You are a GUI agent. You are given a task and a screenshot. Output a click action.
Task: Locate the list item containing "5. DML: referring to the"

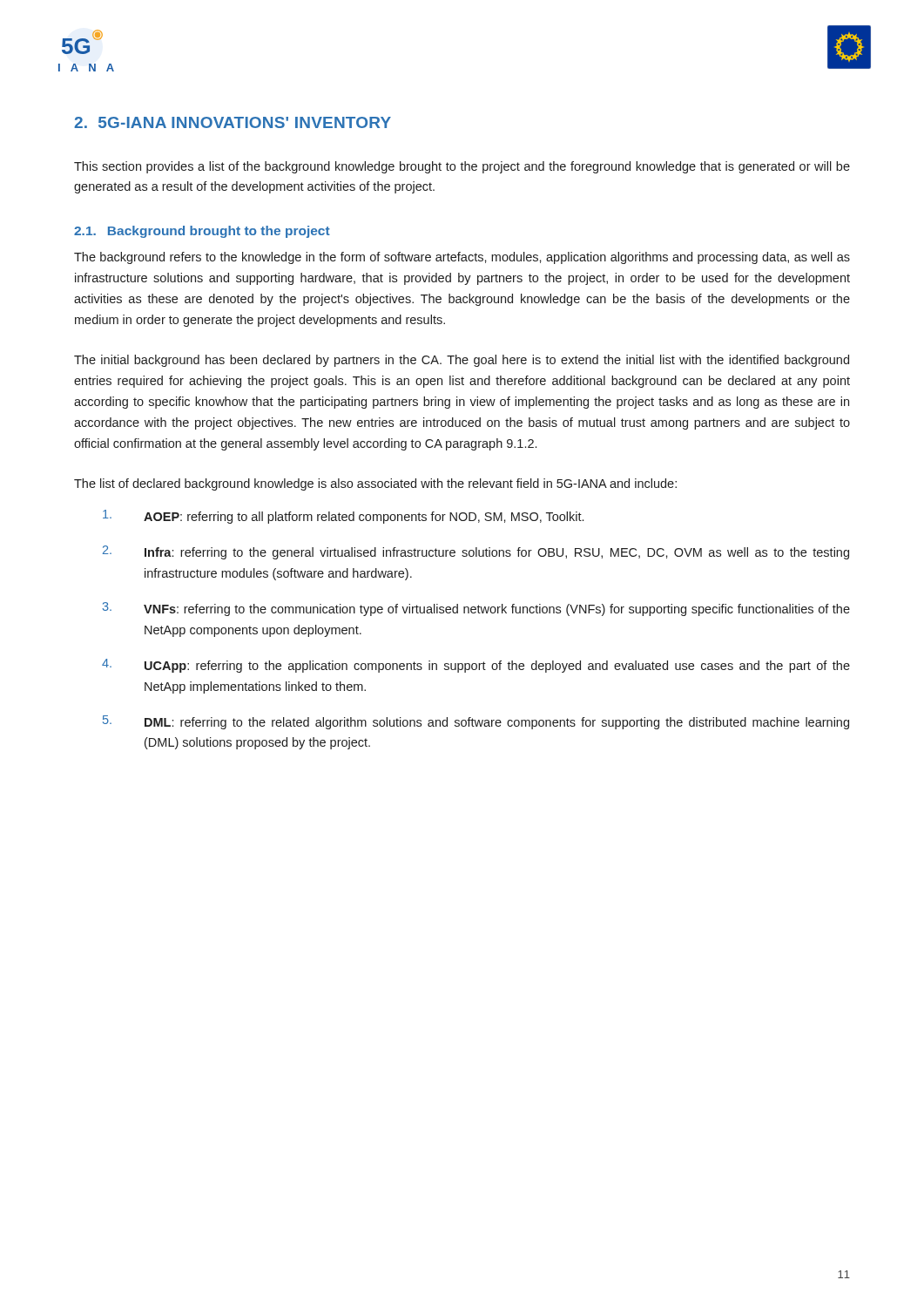(x=462, y=733)
